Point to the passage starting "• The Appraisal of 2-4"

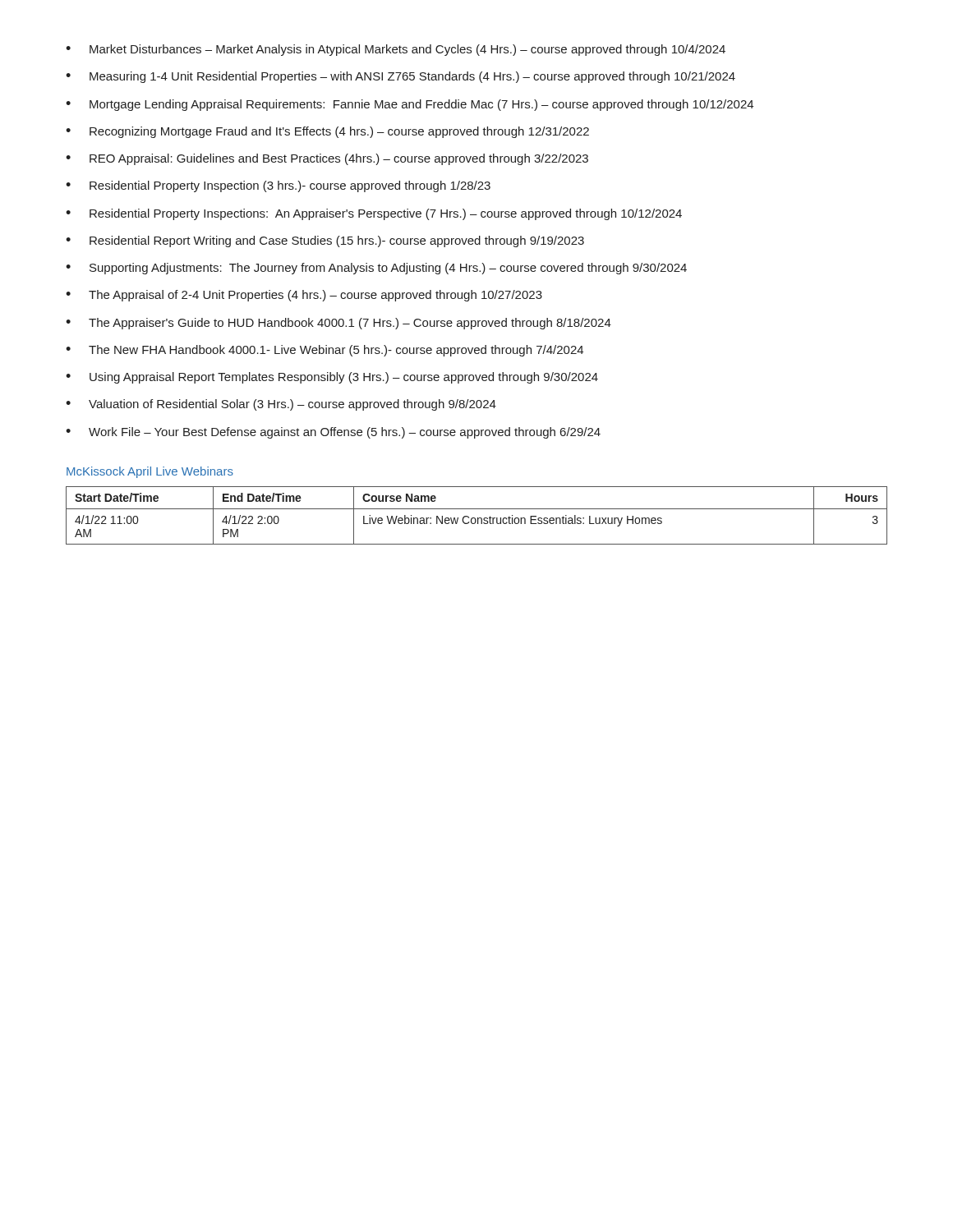pyautogui.click(x=476, y=295)
